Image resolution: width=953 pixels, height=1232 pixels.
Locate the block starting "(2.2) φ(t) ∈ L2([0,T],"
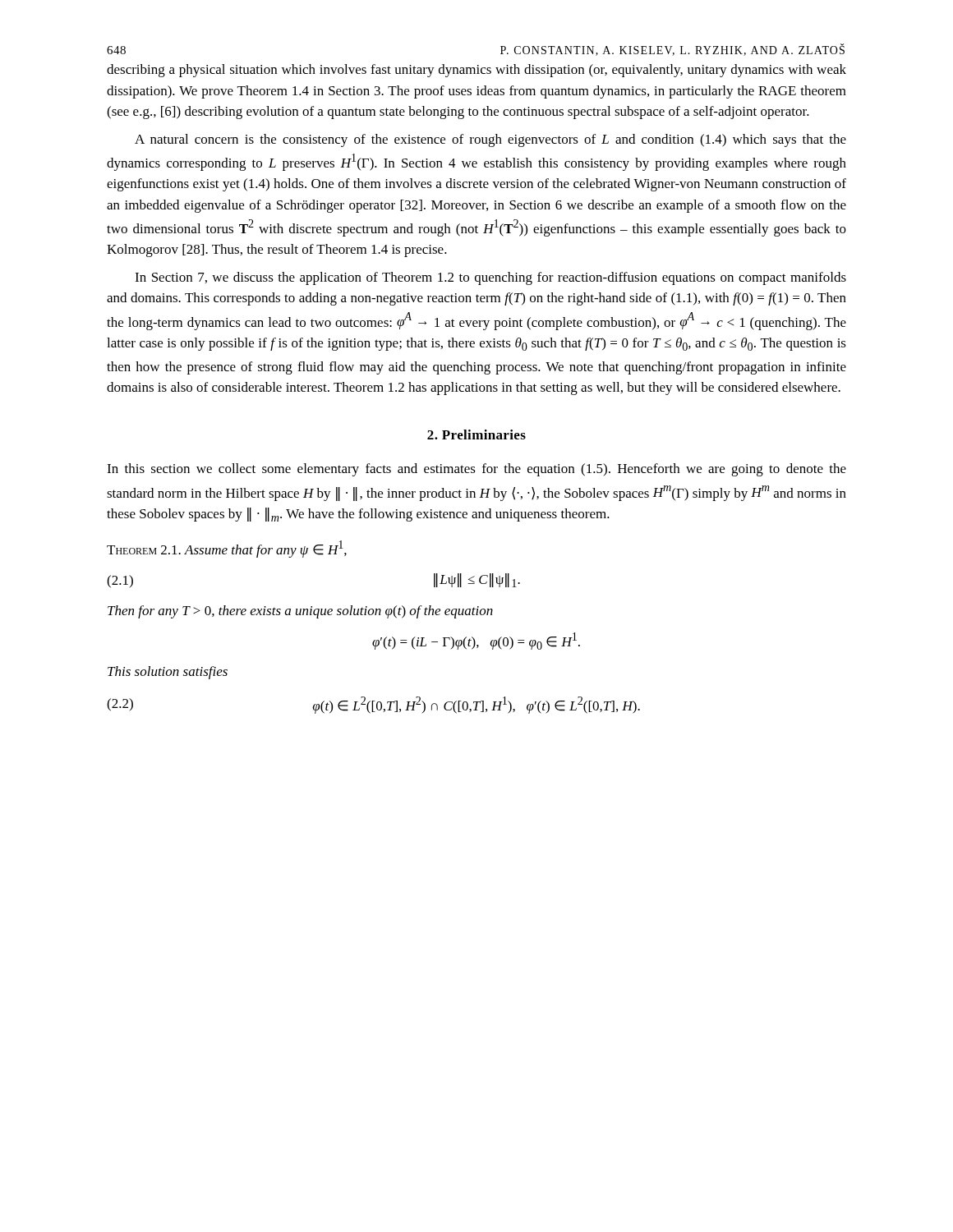476,704
